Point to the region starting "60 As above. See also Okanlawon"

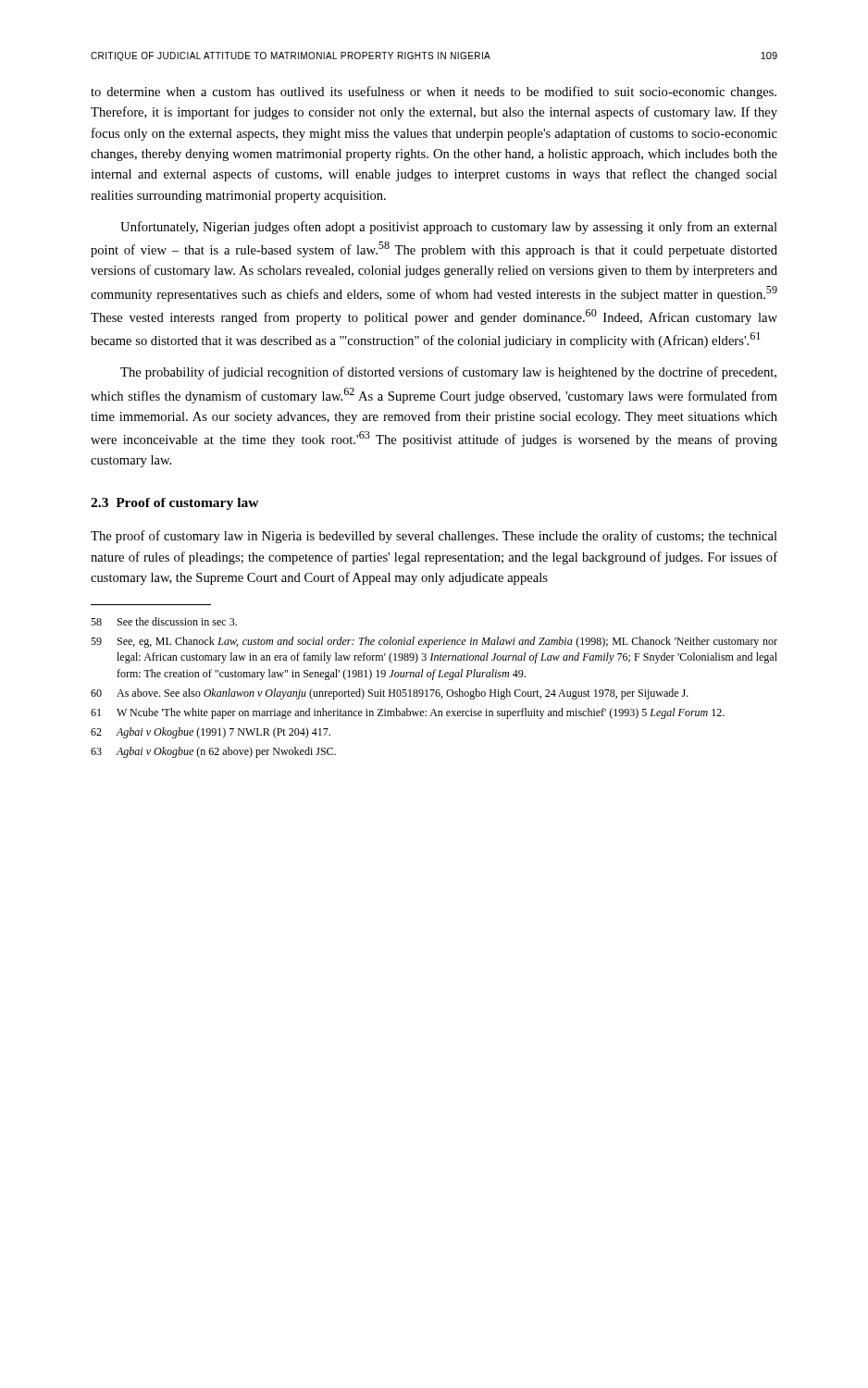pos(434,693)
